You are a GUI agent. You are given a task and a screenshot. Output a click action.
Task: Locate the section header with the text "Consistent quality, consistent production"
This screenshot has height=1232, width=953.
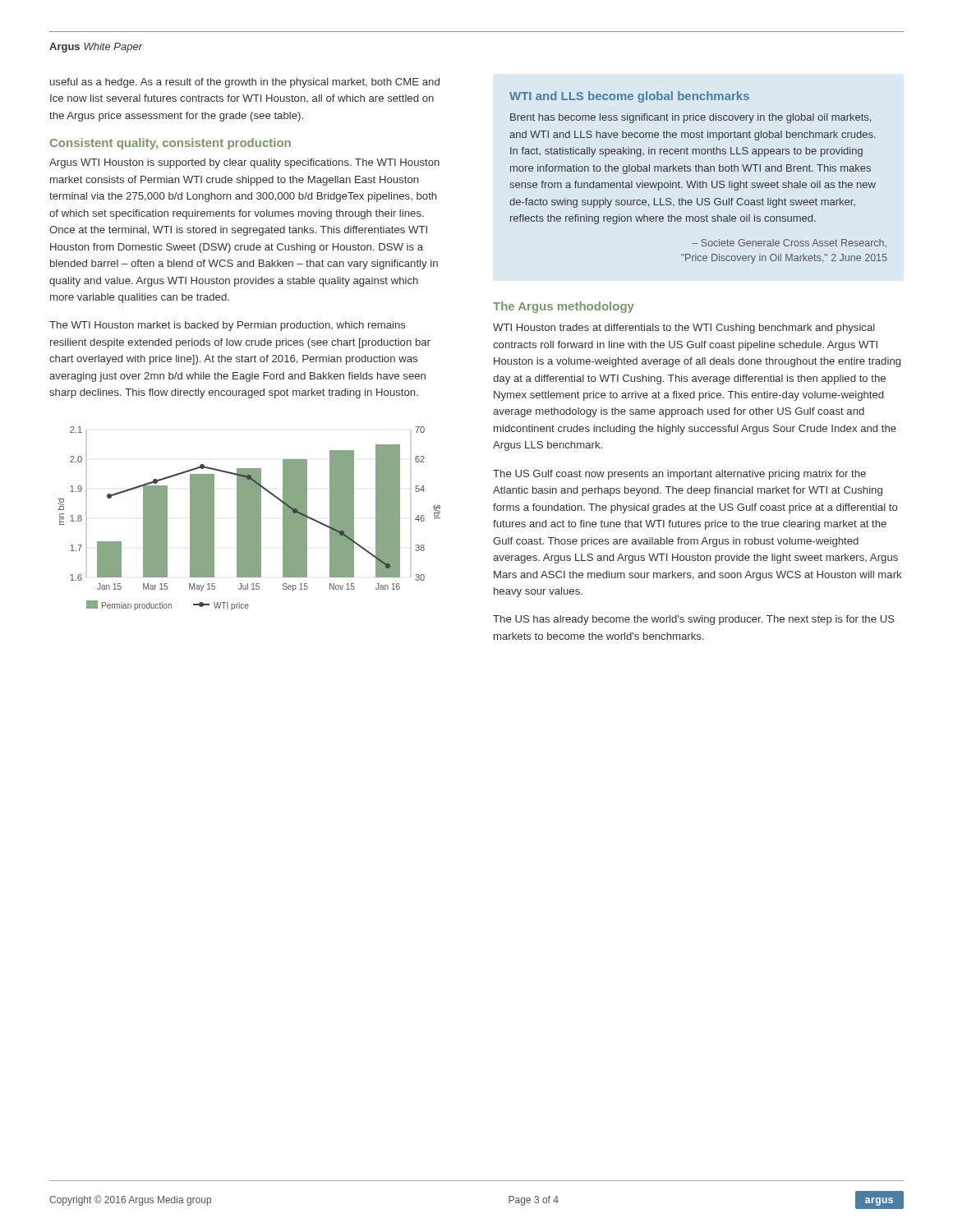[x=170, y=143]
